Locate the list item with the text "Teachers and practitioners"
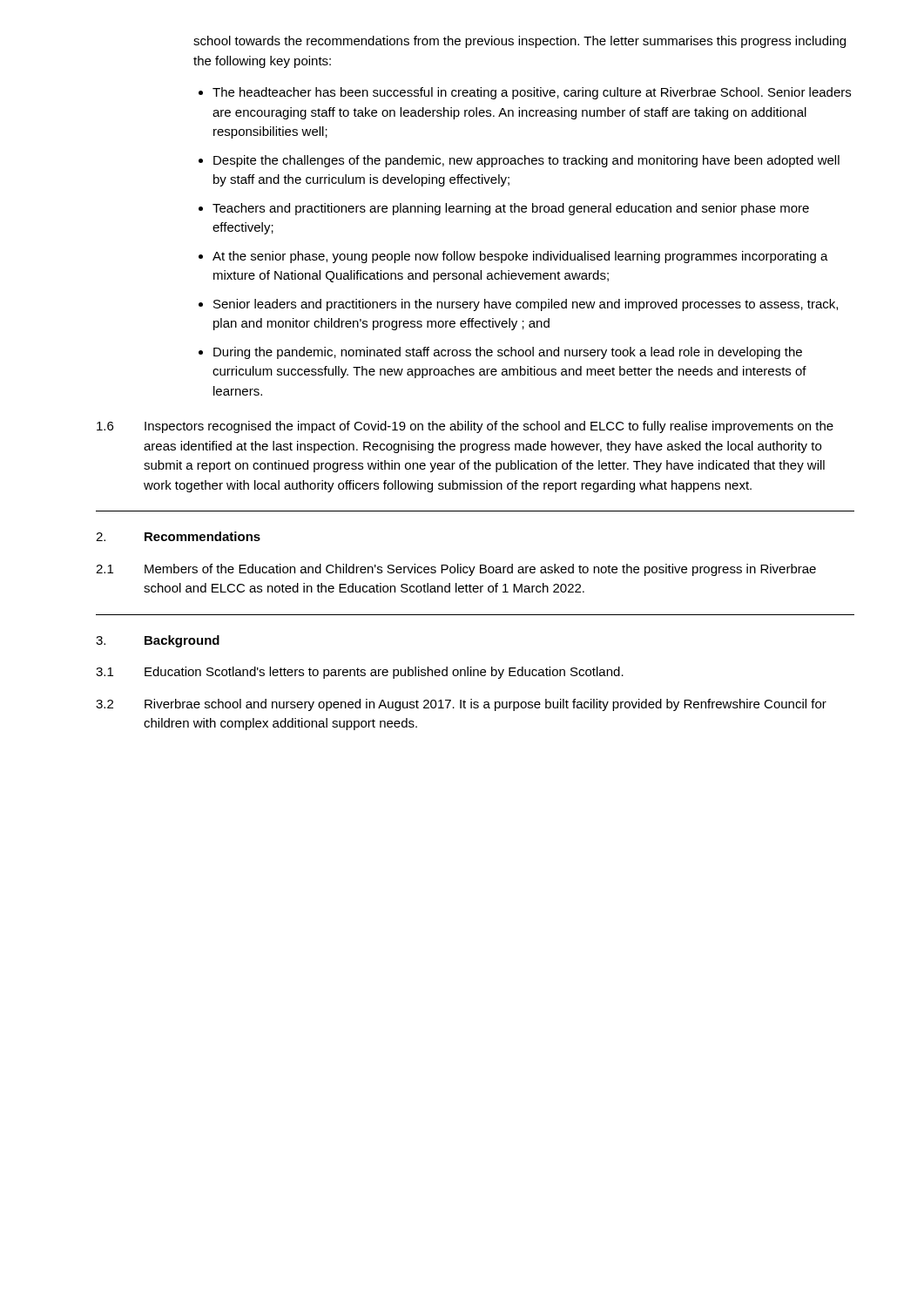Screen dimensions: 1307x924 pyautogui.click(x=511, y=217)
